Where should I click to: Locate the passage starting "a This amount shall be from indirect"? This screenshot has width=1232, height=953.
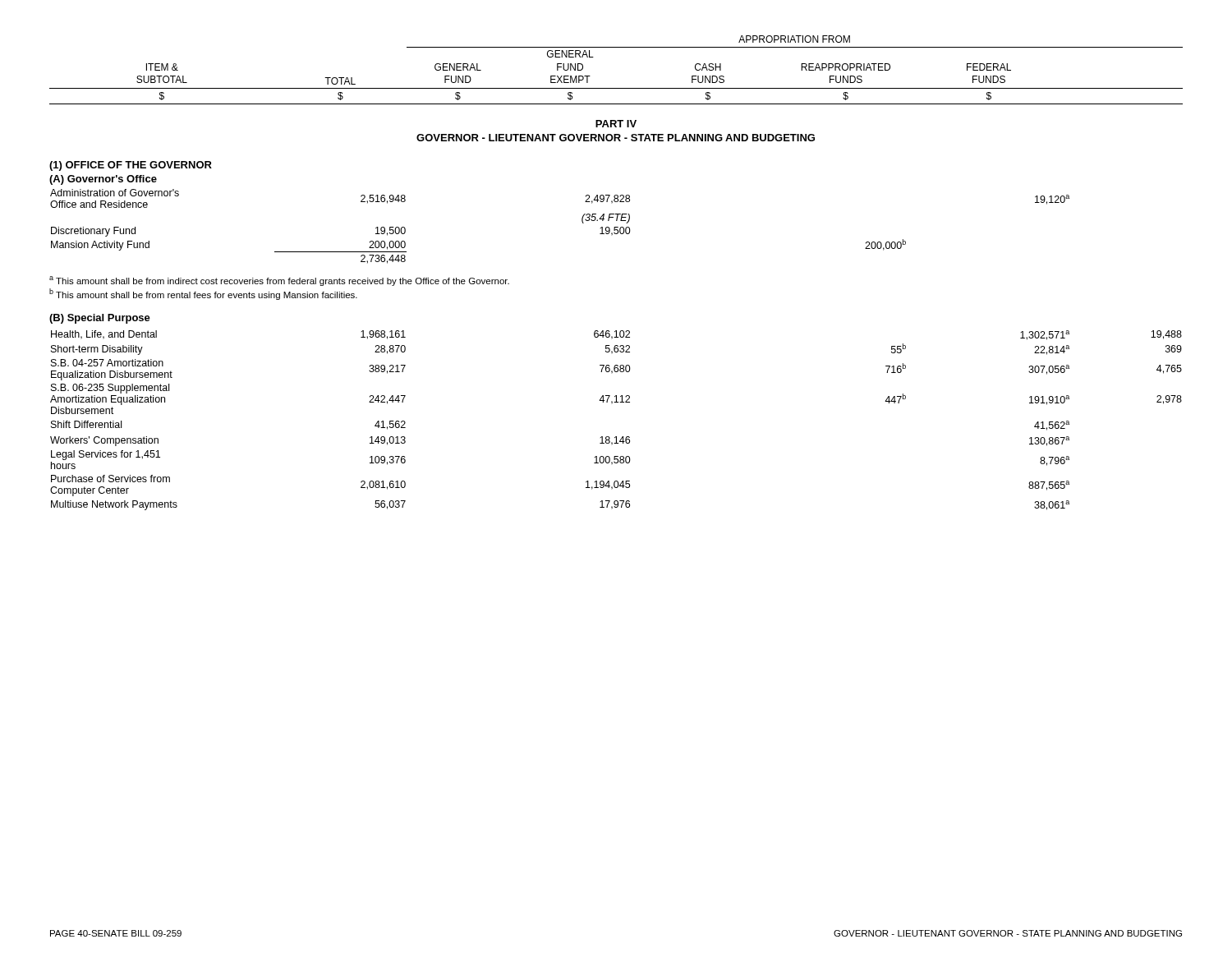point(280,280)
